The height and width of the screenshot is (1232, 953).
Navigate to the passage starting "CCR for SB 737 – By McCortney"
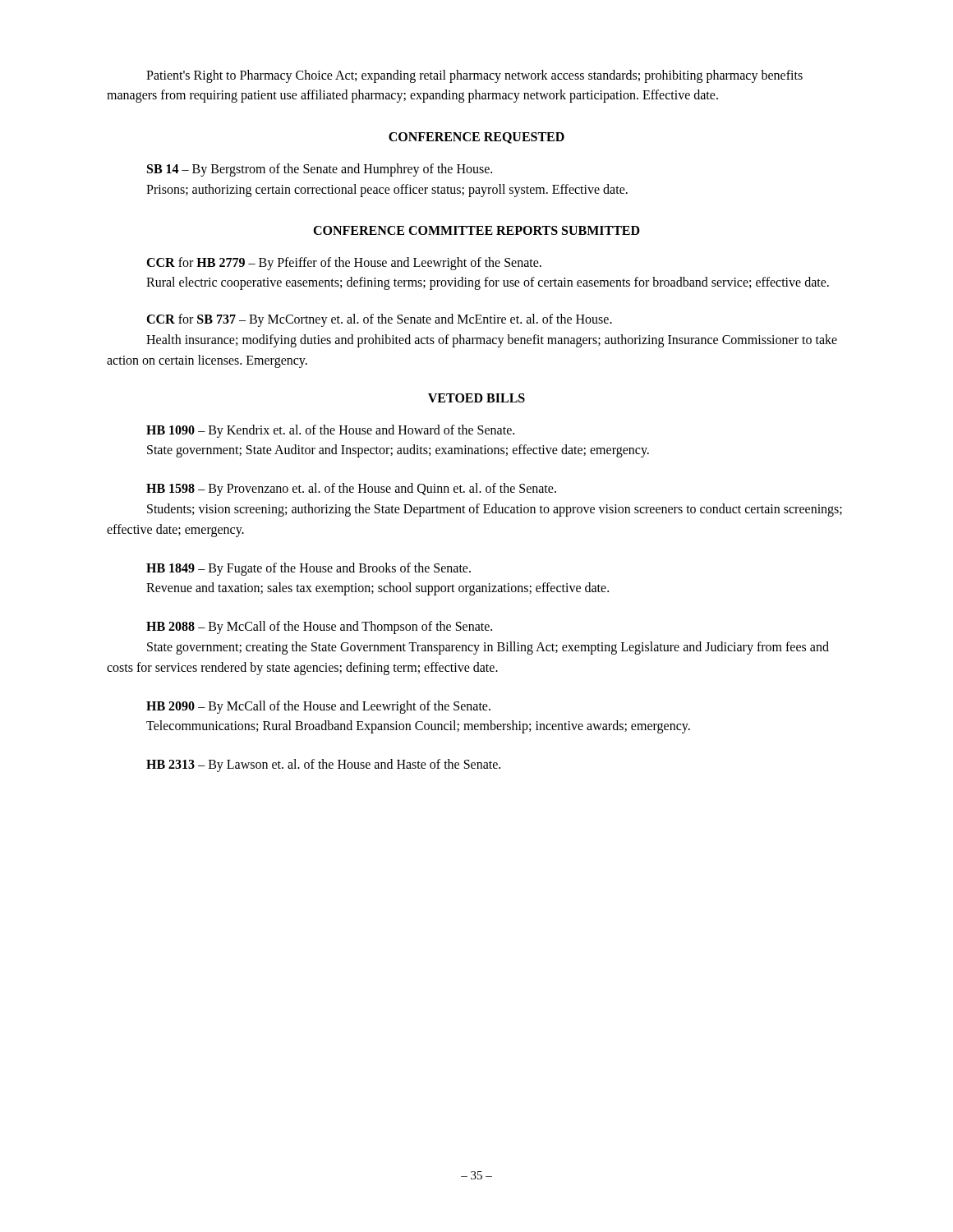pos(476,340)
